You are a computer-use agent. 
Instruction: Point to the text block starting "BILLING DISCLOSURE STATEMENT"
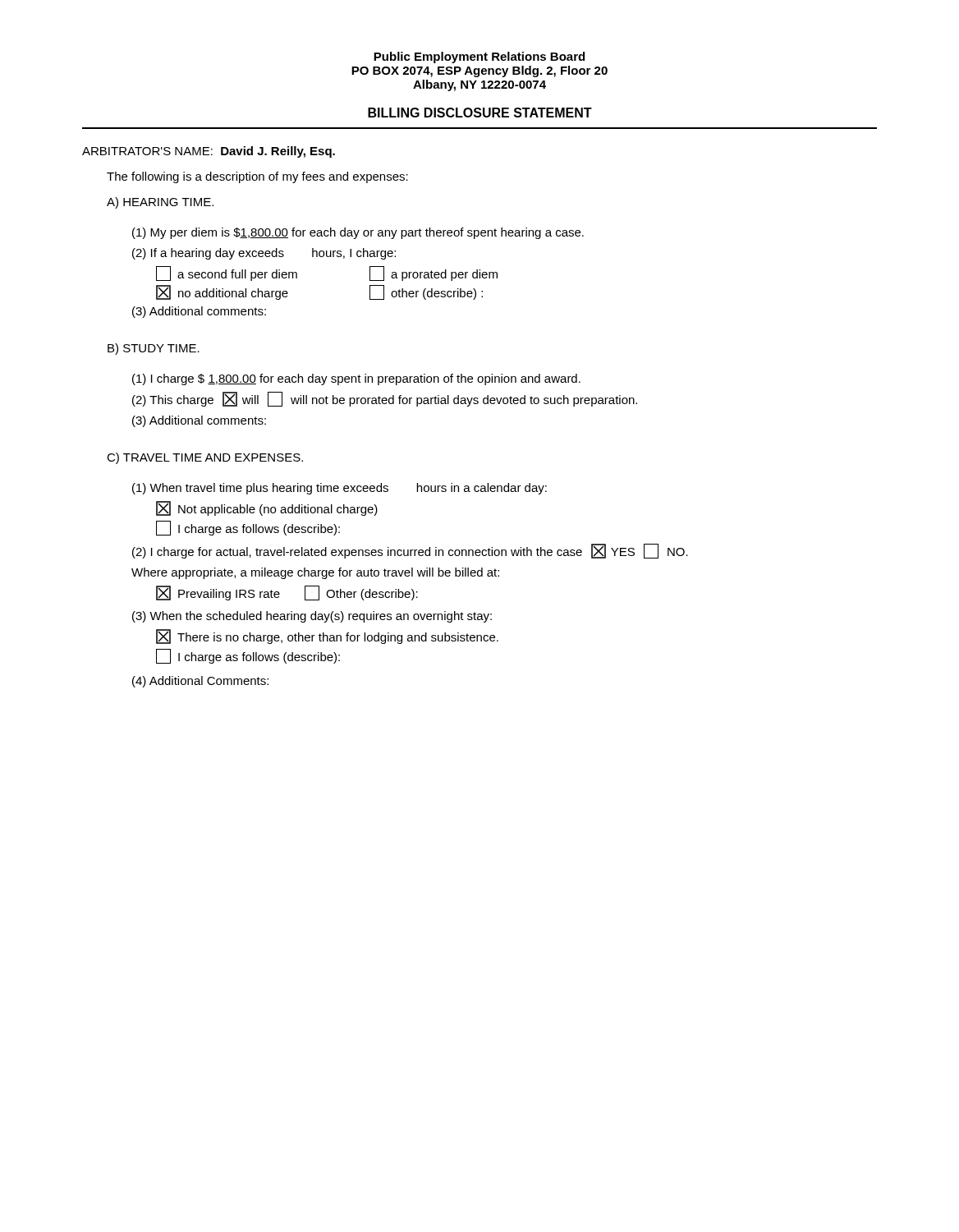coord(480,113)
